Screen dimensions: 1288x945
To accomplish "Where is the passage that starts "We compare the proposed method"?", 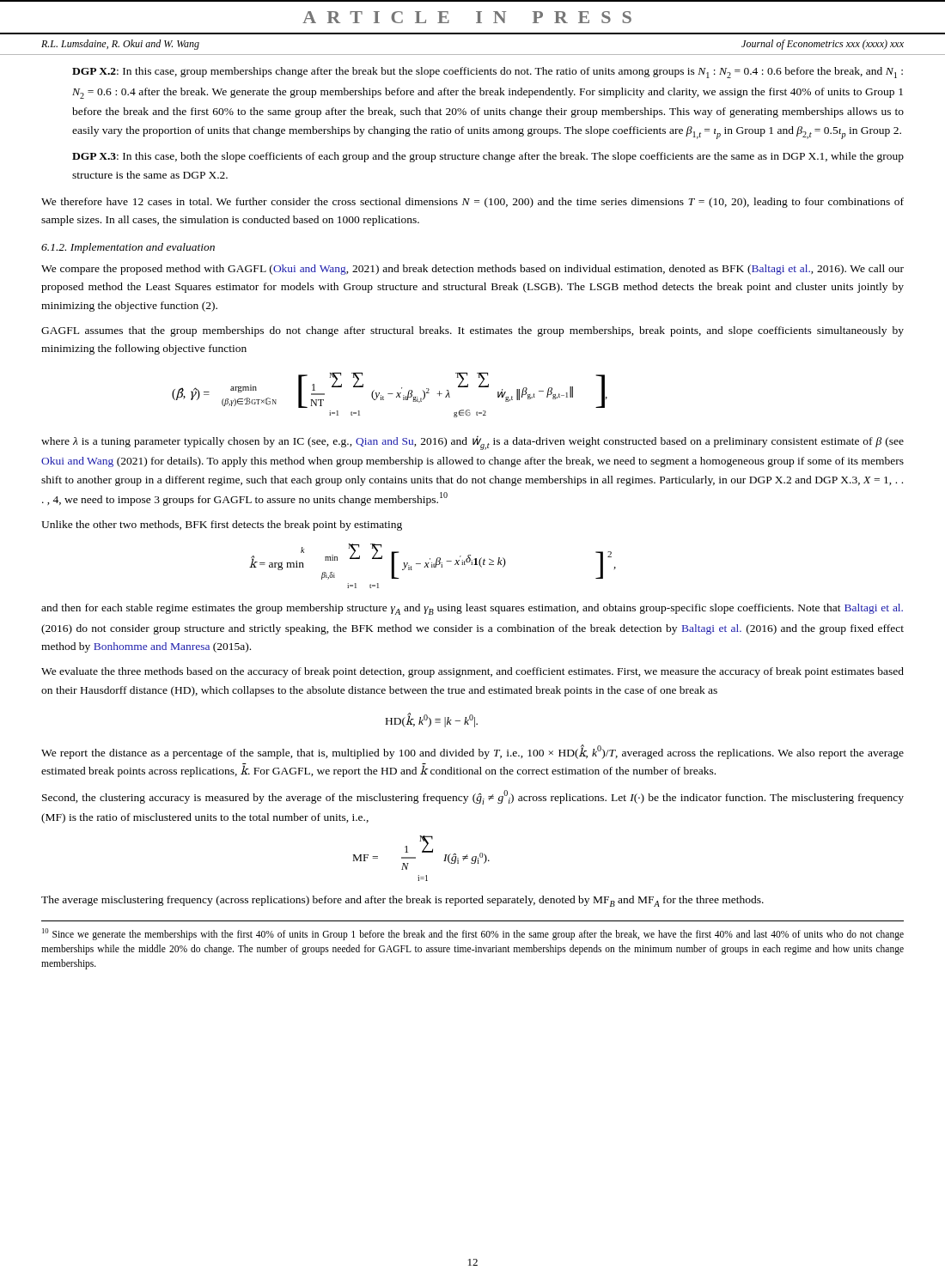I will (x=472, y=287).
